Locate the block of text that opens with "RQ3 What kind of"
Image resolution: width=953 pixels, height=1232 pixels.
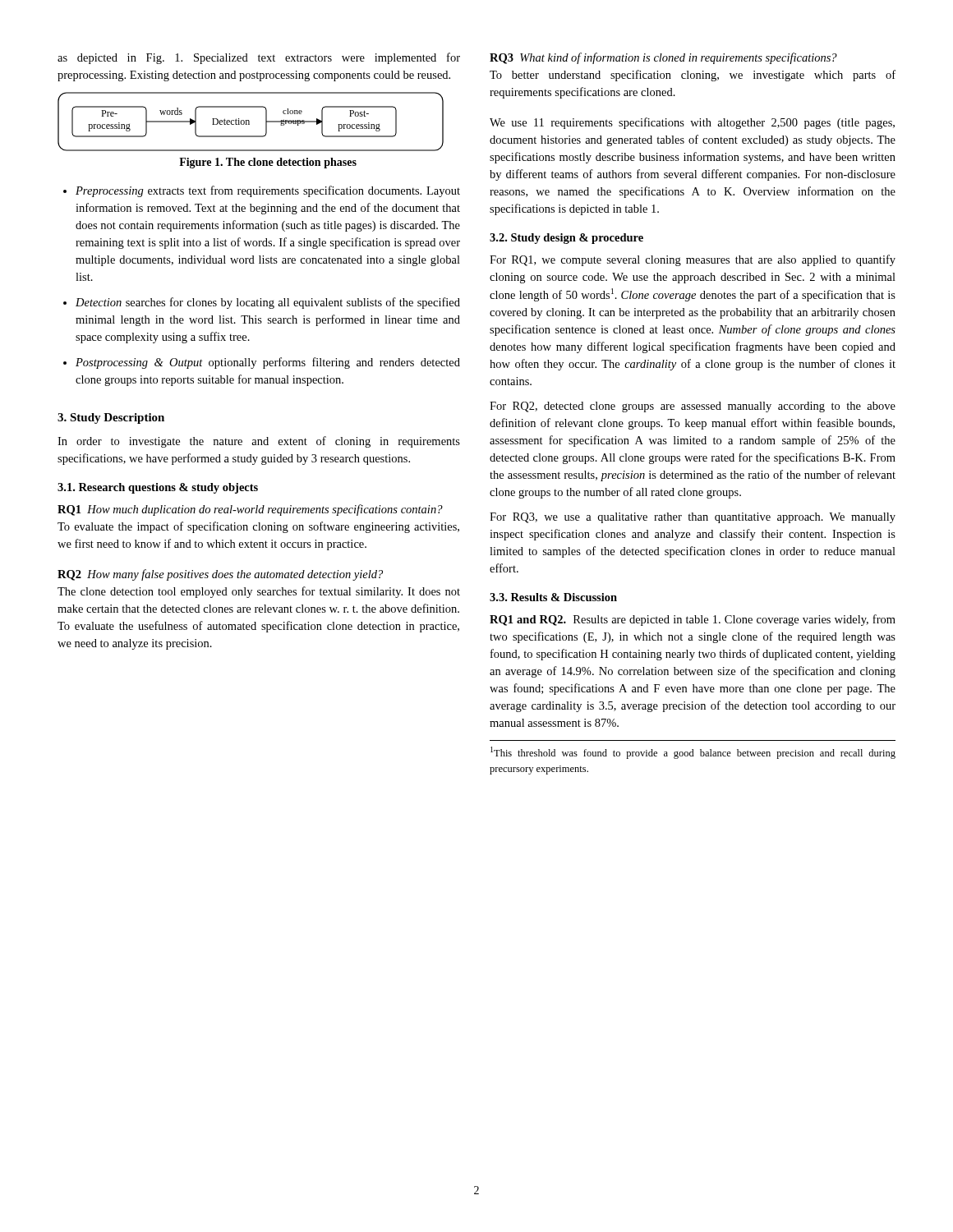pos(693,75)
